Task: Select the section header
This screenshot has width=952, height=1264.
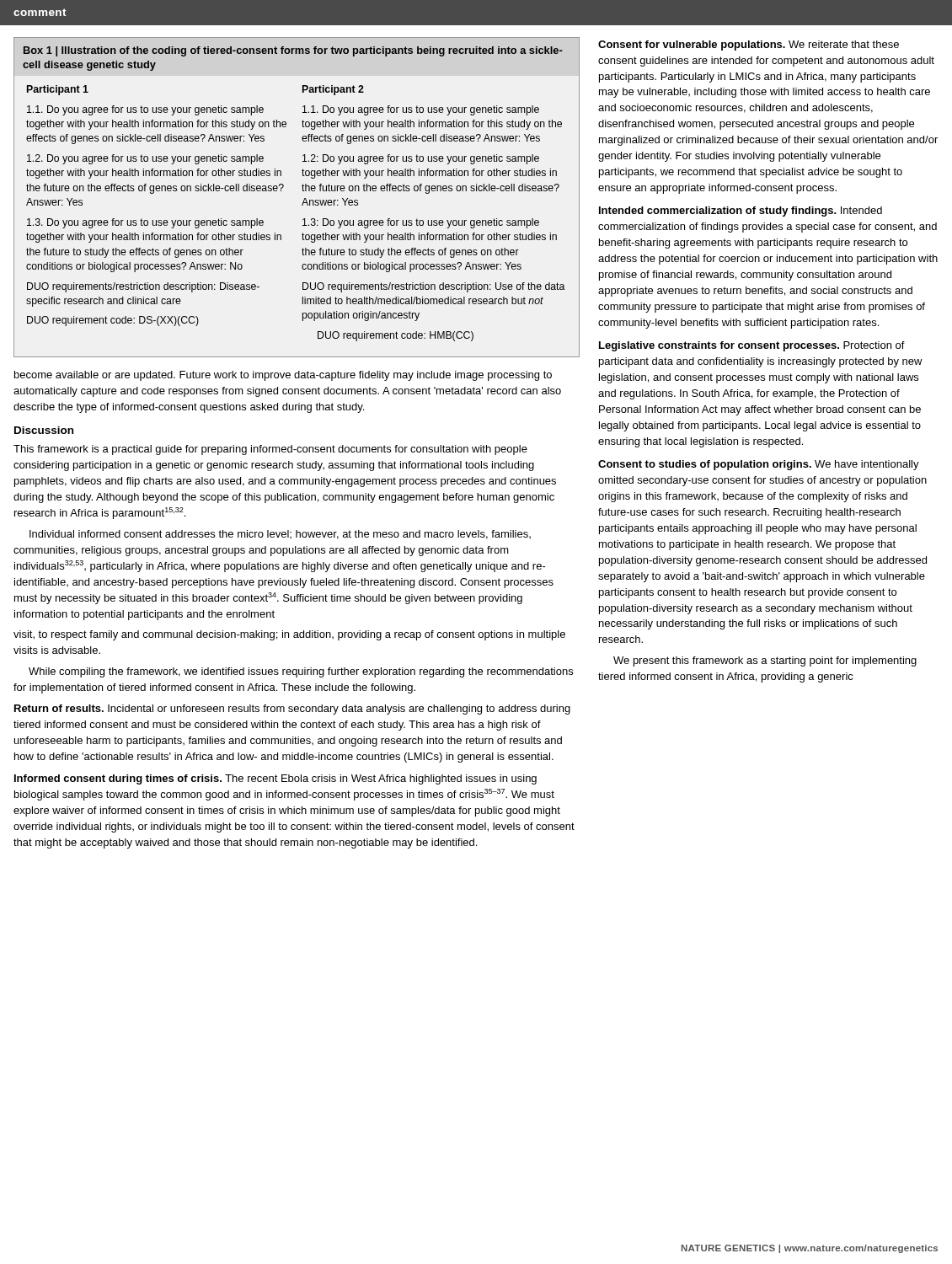Action: click(x=44, y=430)
